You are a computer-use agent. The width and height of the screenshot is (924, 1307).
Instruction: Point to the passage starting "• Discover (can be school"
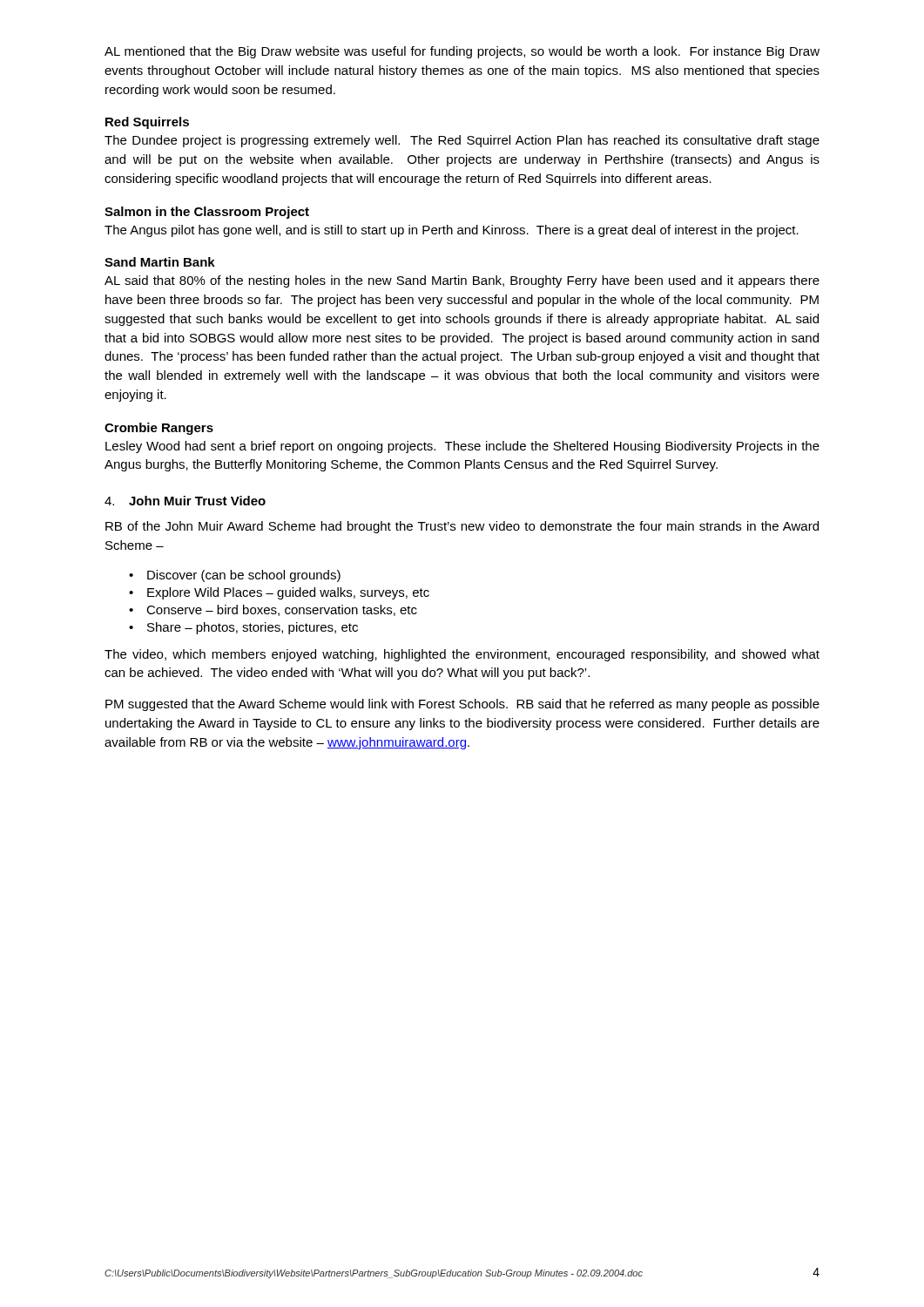point(235,574)
